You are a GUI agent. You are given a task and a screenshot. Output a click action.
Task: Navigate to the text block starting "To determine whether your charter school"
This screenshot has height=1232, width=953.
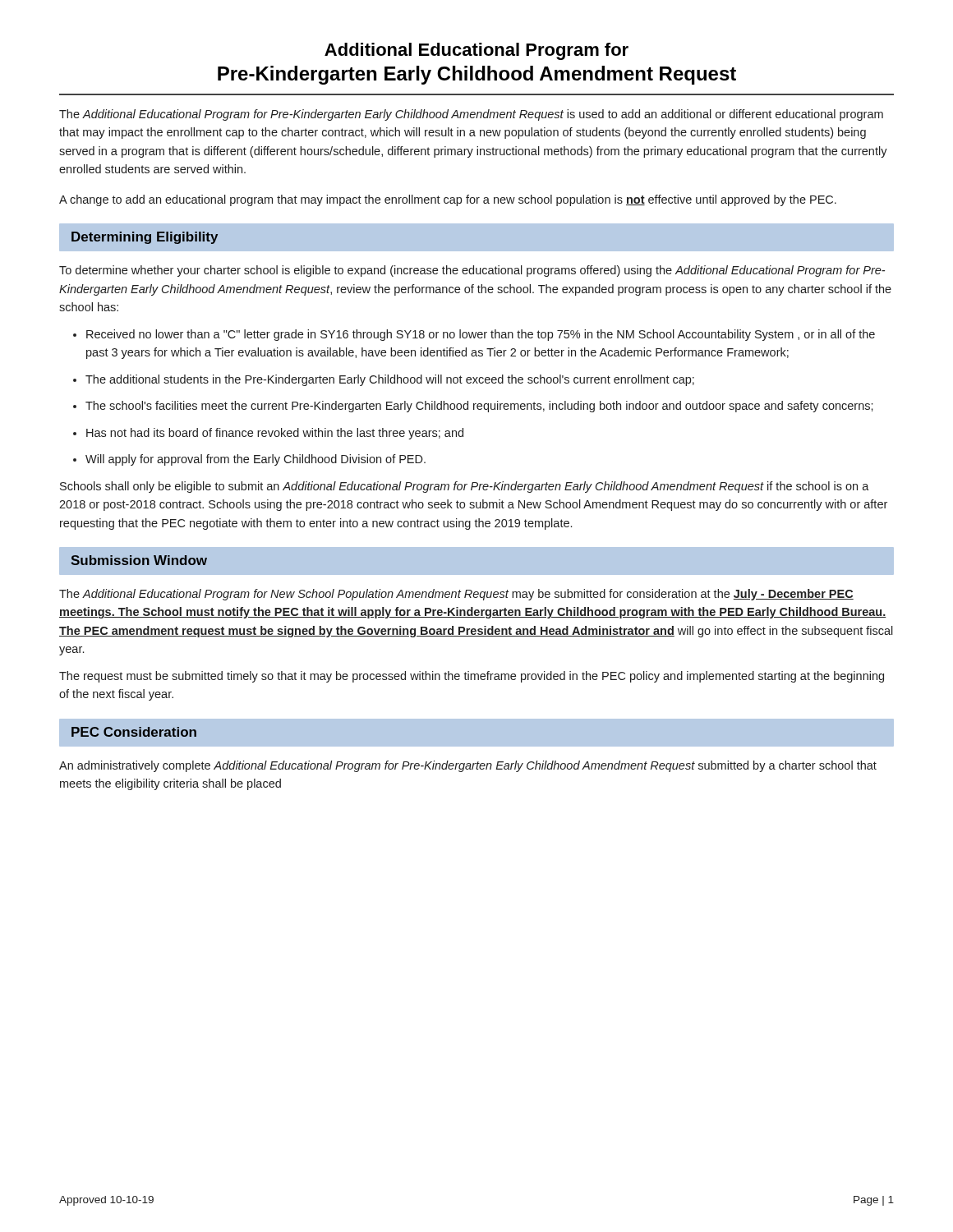click(x=475, y=289)
